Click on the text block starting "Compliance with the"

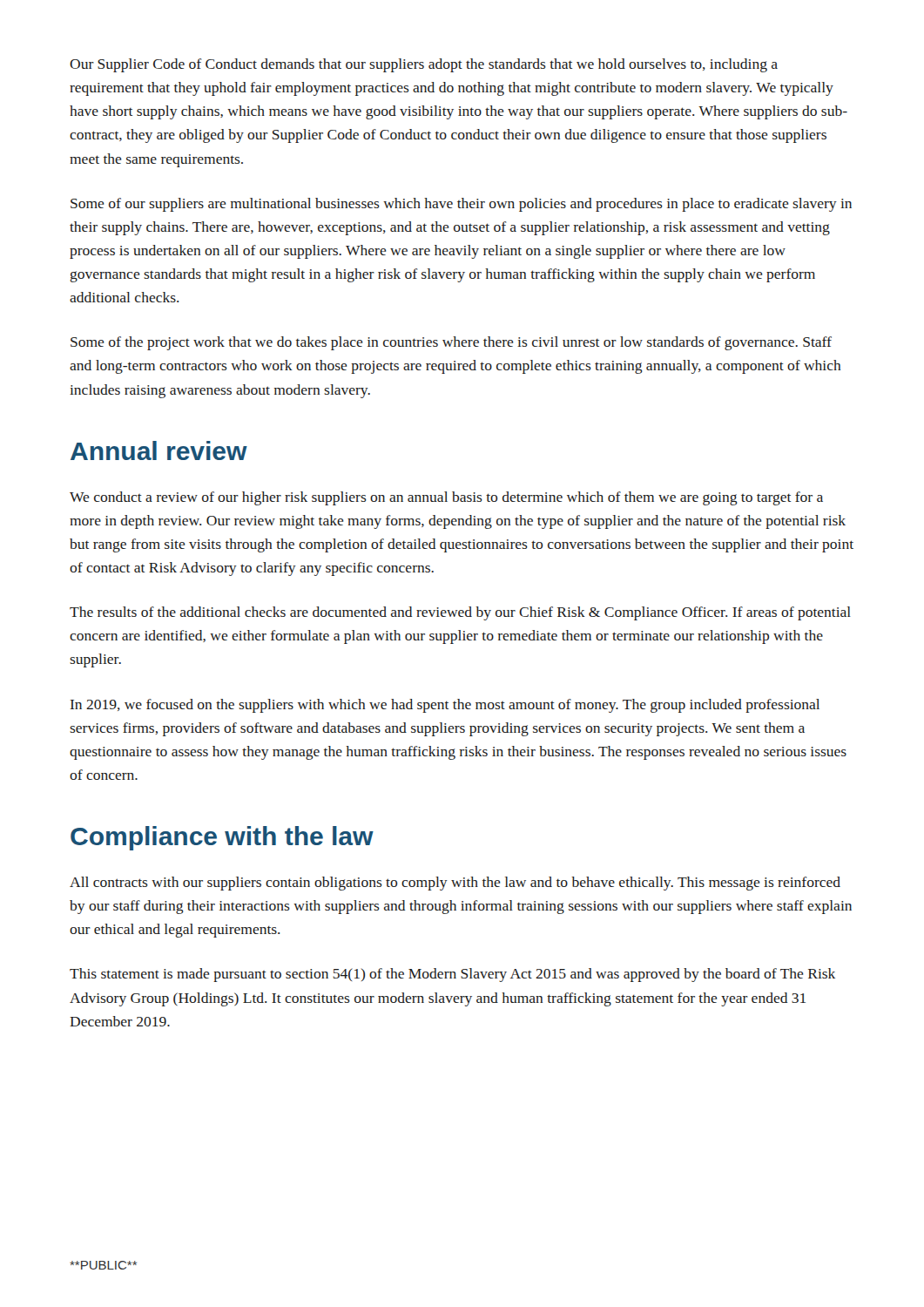point(221,836)
